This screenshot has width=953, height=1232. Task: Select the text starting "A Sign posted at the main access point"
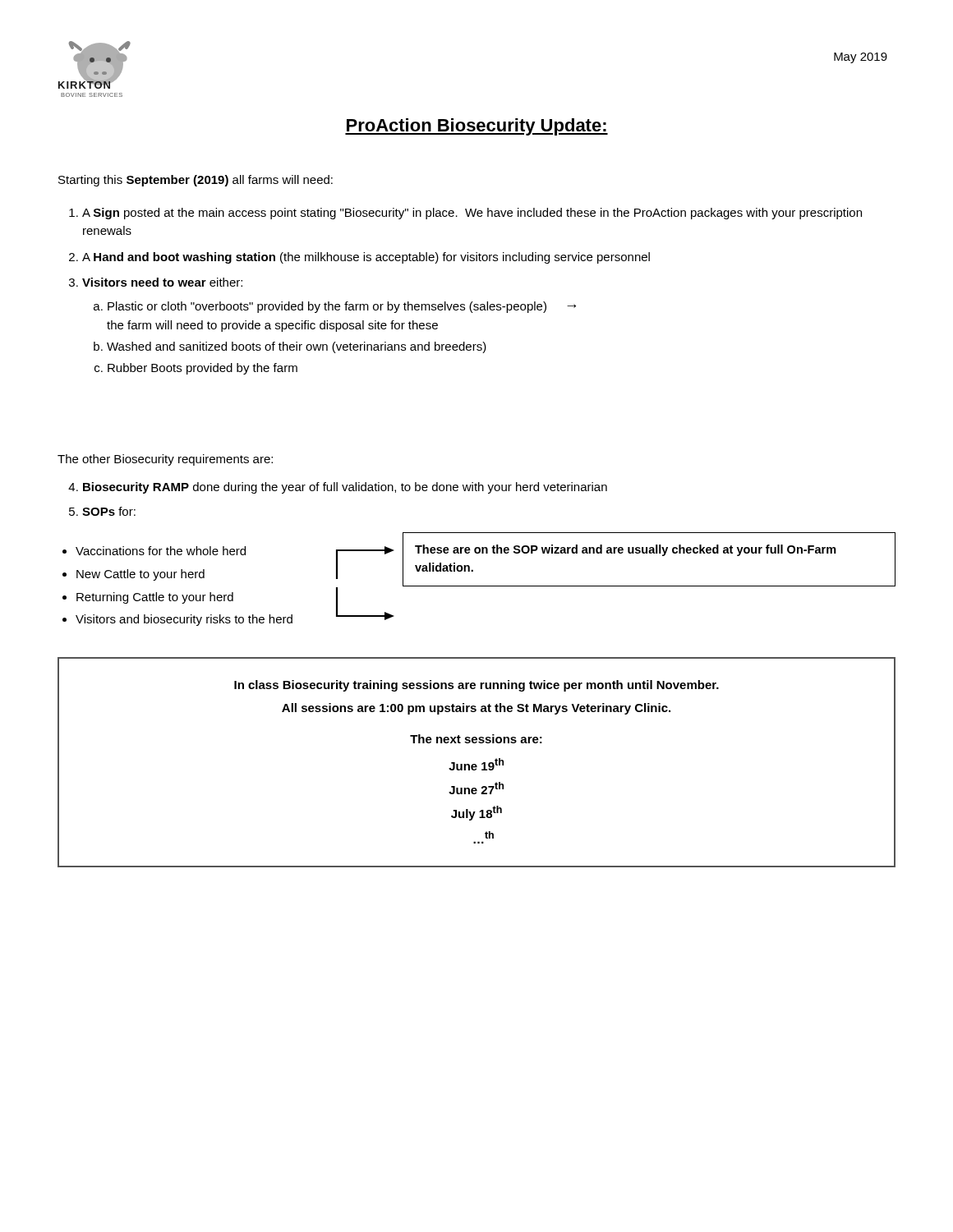click(x=472, y=221)
